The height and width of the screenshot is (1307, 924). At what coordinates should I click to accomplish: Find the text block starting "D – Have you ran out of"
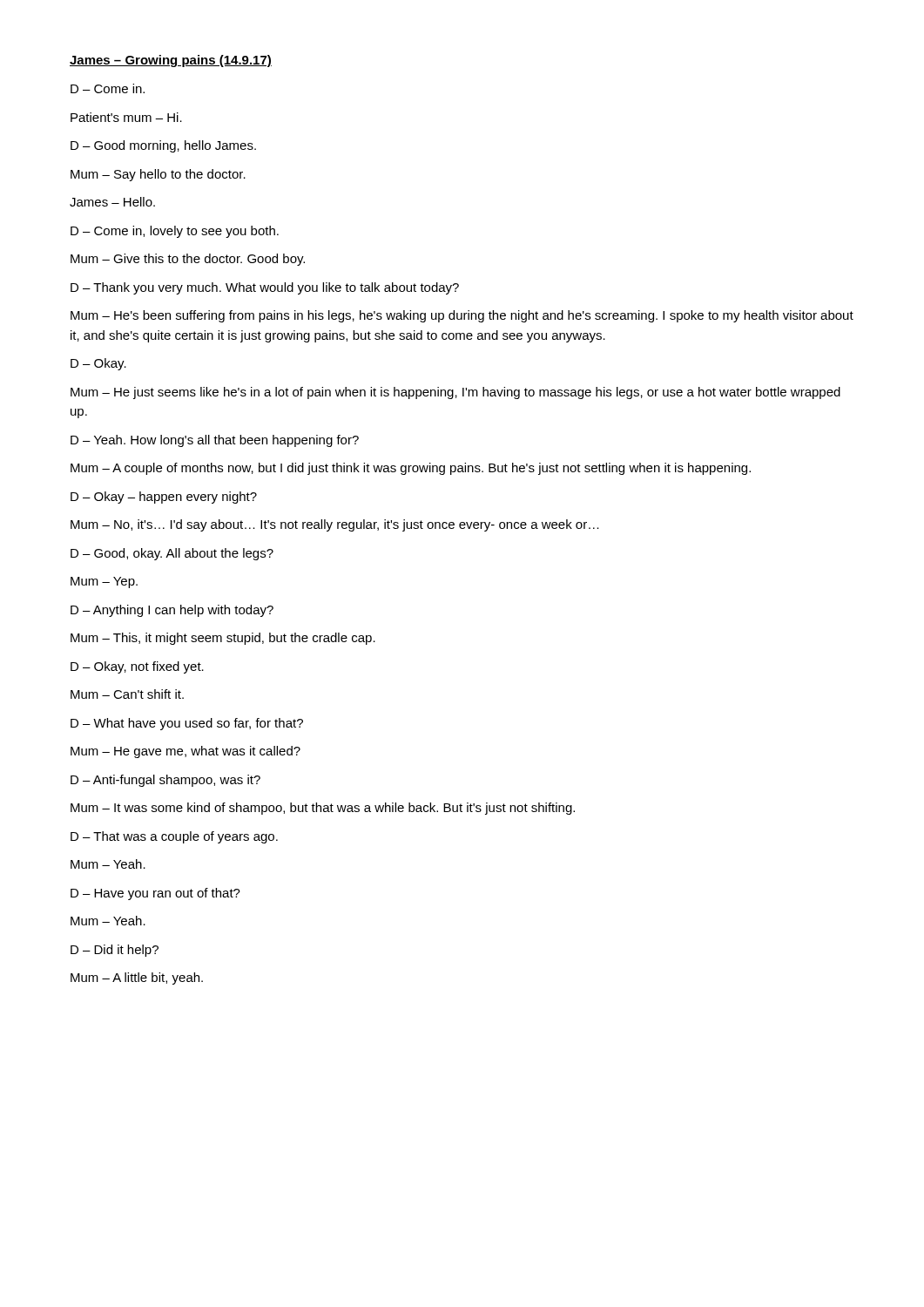155,892
